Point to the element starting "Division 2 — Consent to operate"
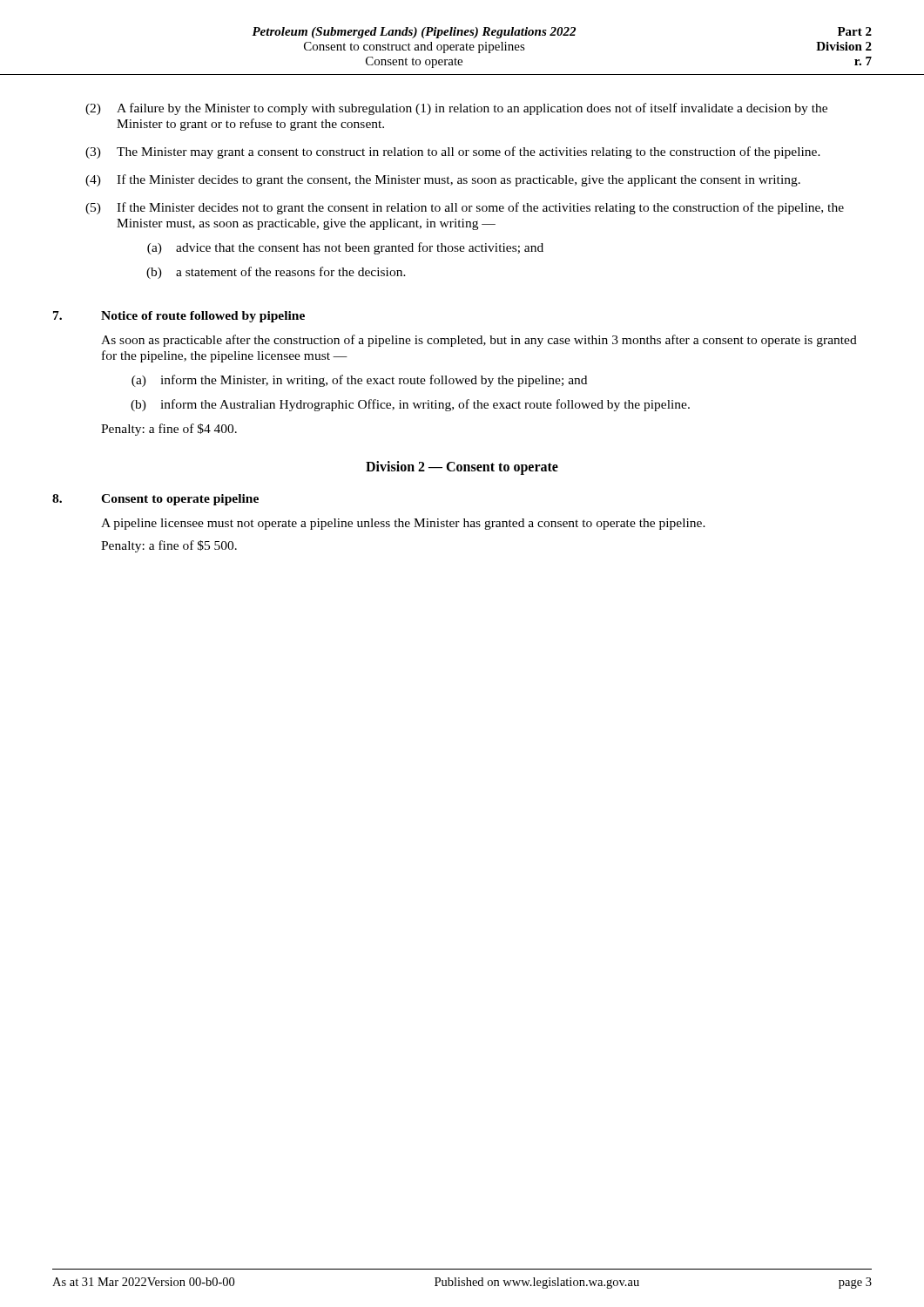924x1307 pixels. pos(462,467)
